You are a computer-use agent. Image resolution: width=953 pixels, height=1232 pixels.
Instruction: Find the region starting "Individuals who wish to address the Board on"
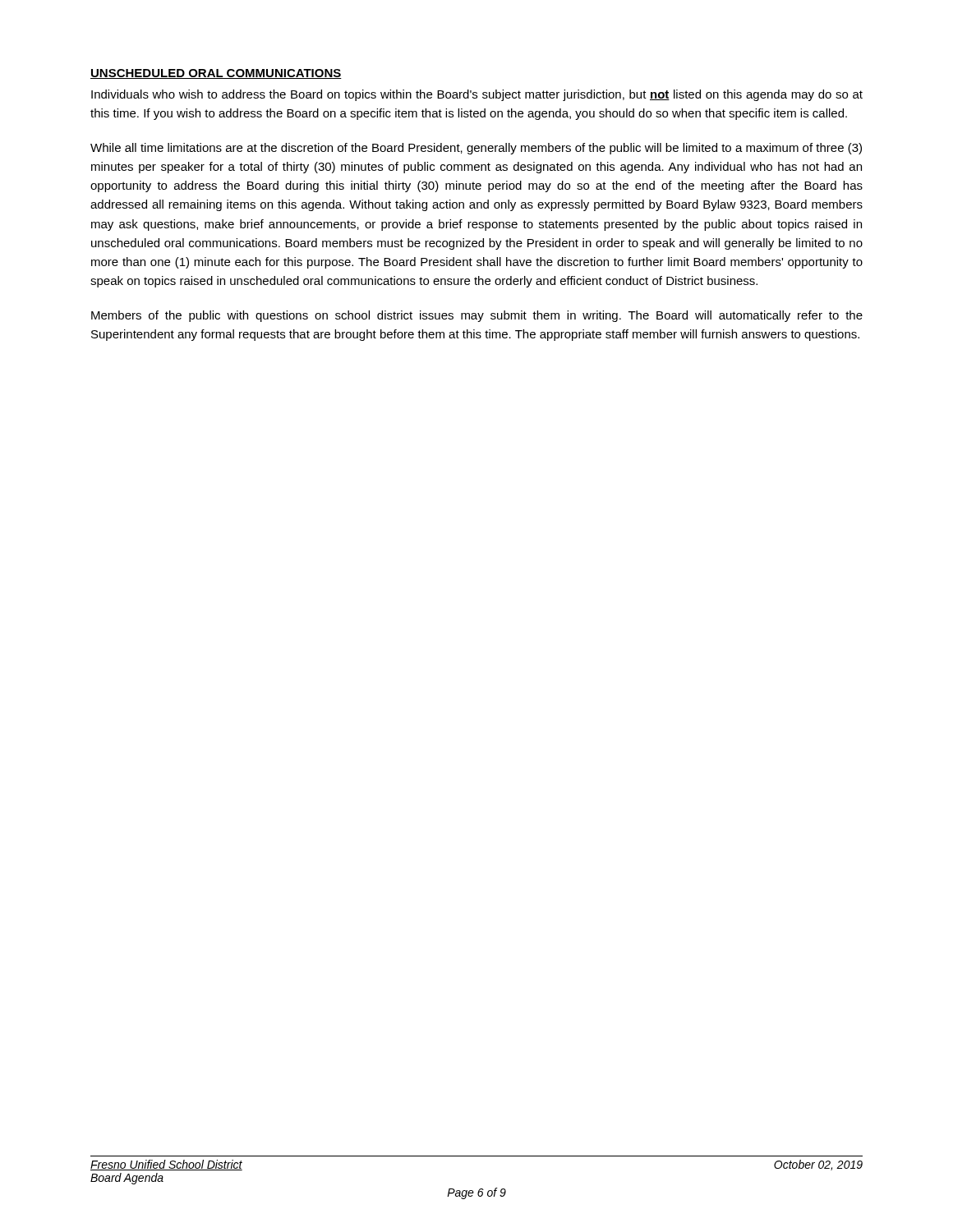point(476,104)
